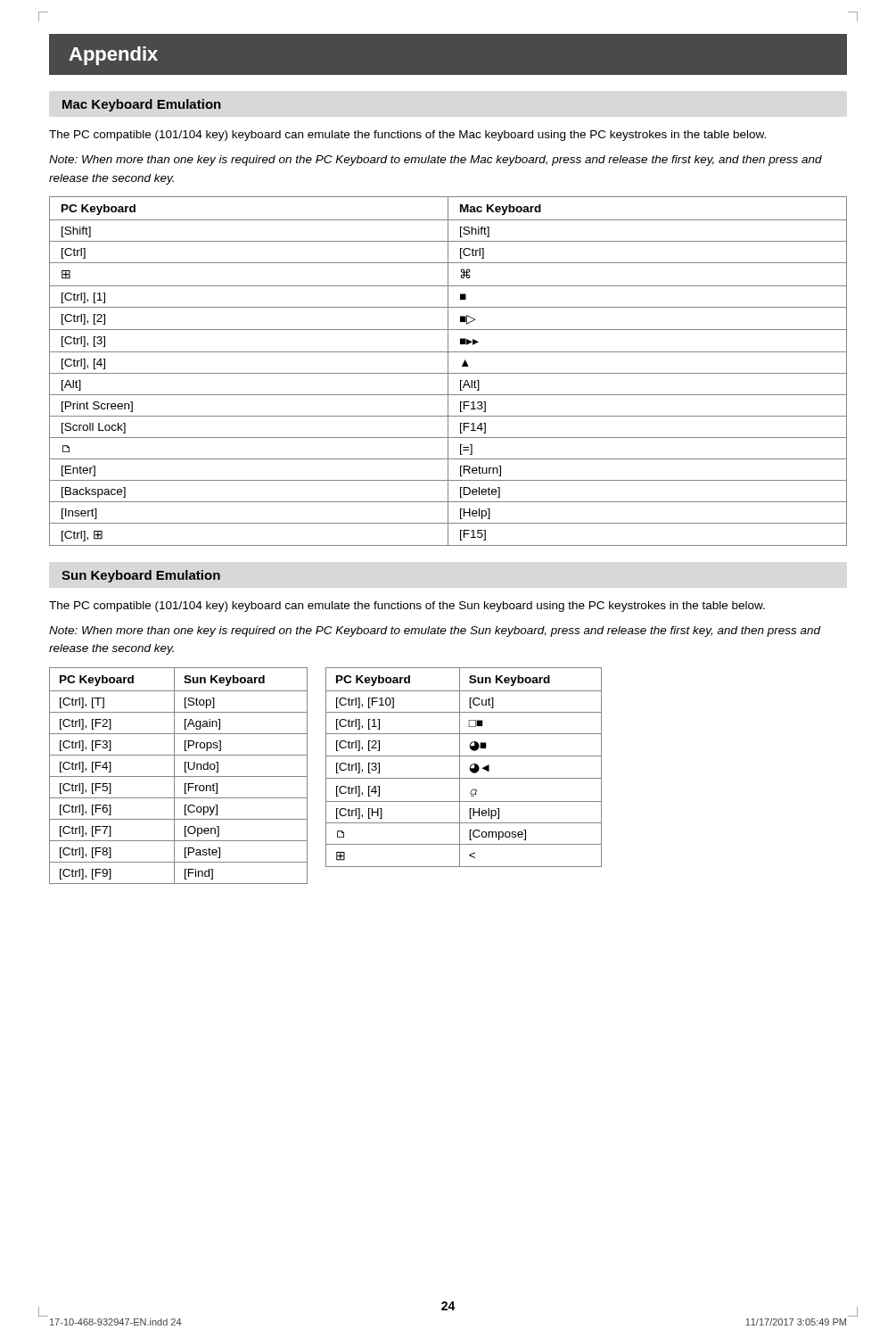896x1338 pixels.
Task: Locate the section header that says "Sun Keyboard Emulation"
Action: click(x=141, y=575)
